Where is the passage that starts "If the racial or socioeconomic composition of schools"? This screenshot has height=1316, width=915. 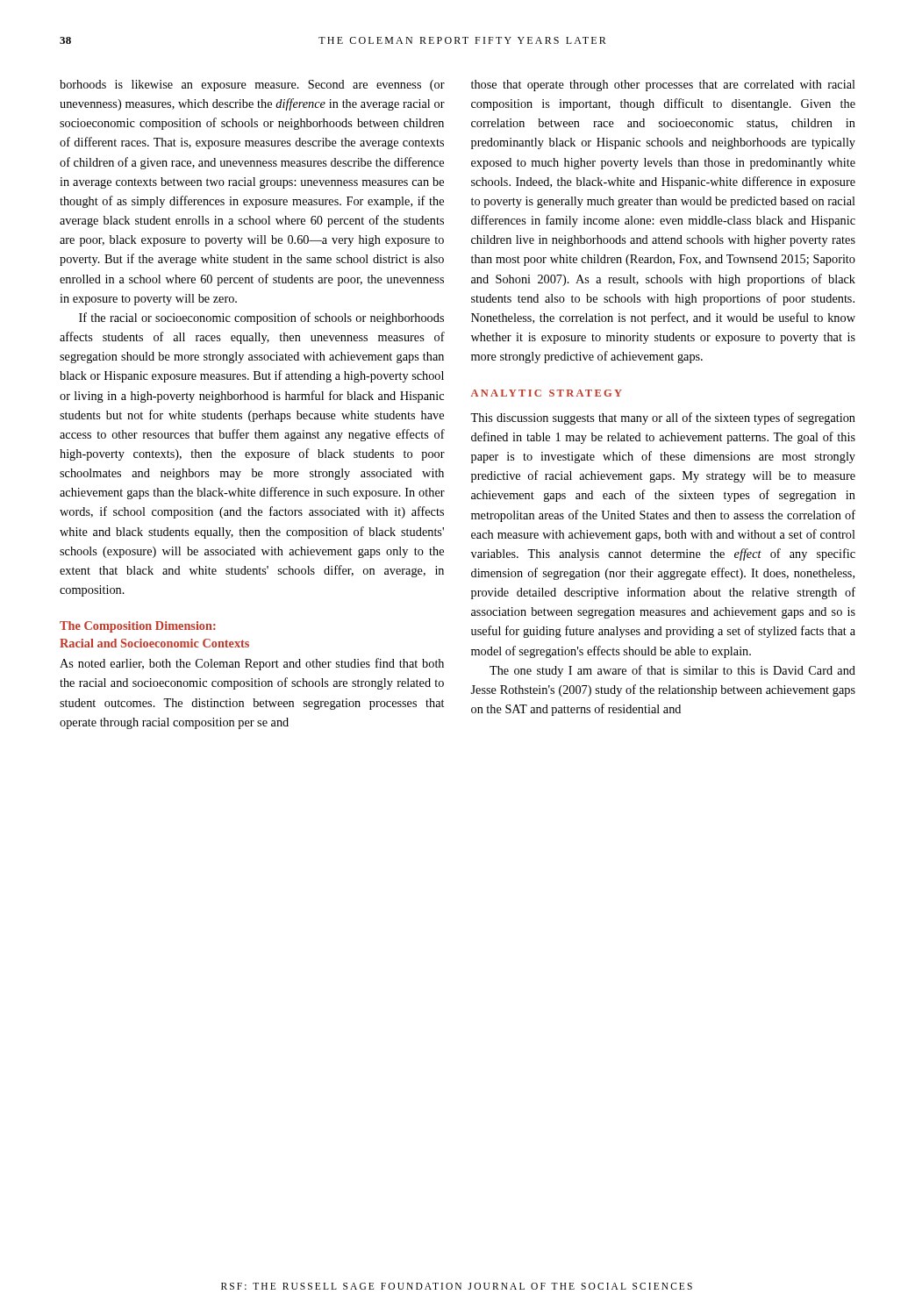pos(252,454)
